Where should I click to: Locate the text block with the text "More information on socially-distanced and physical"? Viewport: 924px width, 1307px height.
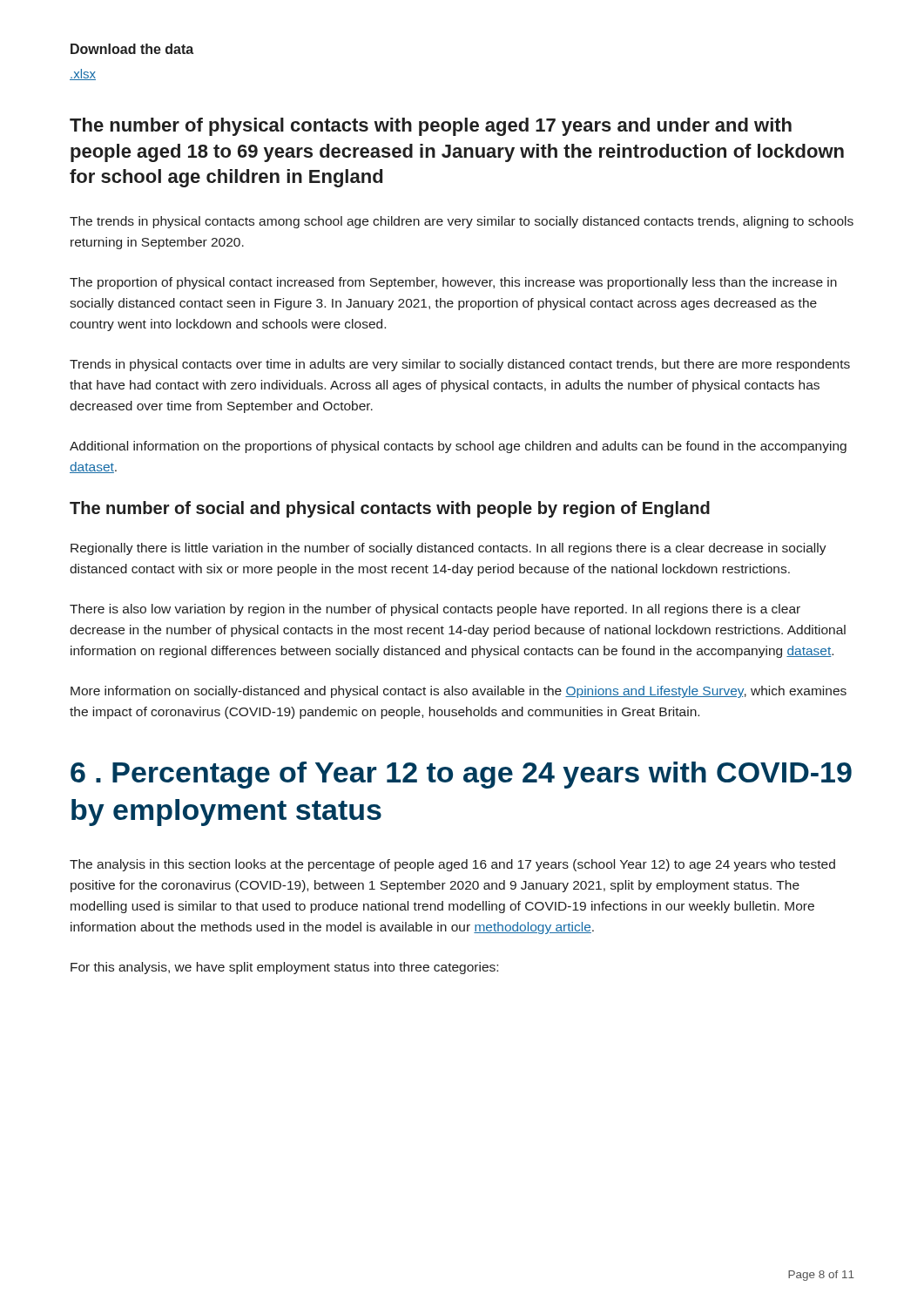pyautogui.click(x=458, y=701)
